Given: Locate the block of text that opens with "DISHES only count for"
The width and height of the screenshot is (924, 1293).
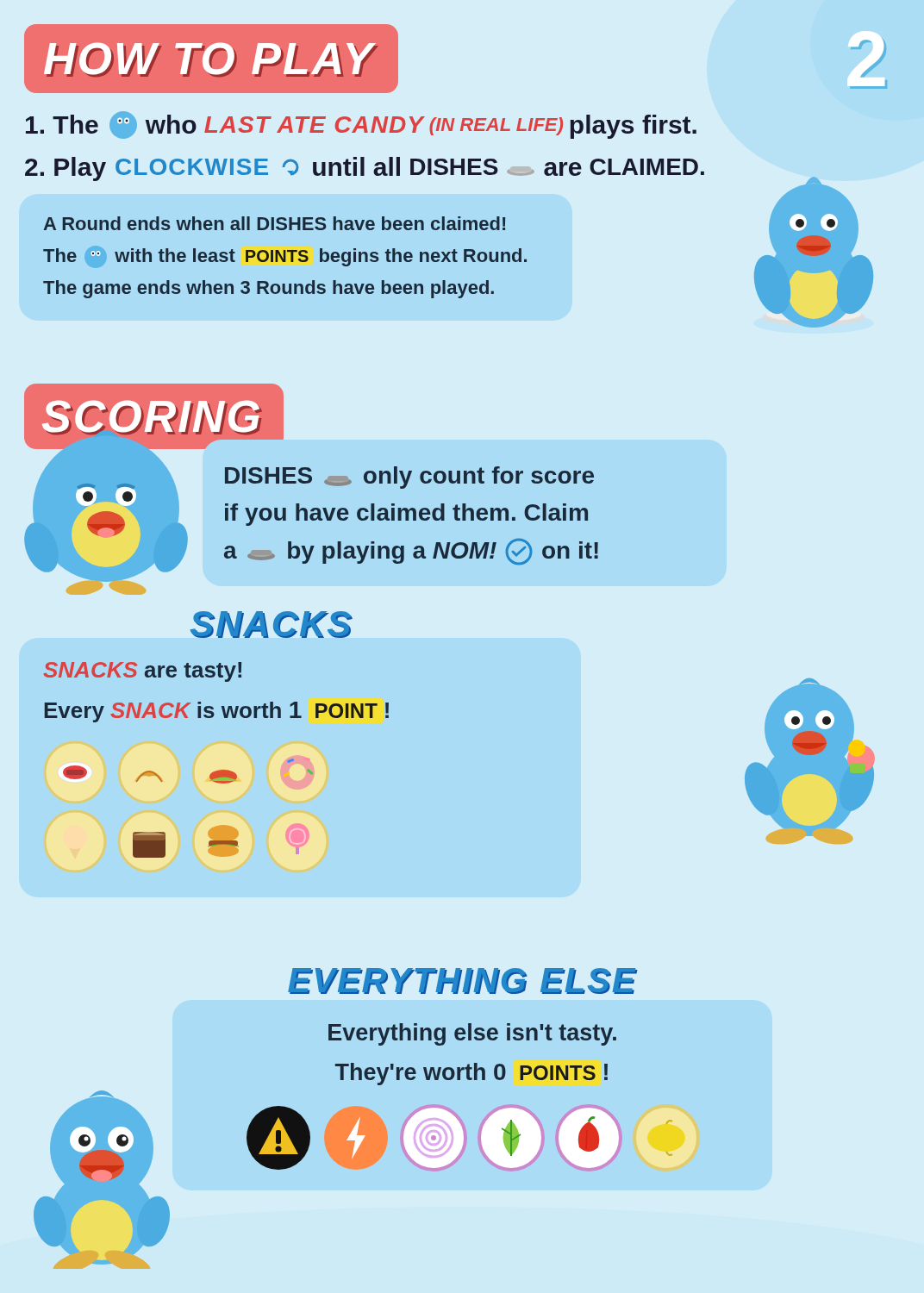Looking at the screenshot, I should coord(465,513).
